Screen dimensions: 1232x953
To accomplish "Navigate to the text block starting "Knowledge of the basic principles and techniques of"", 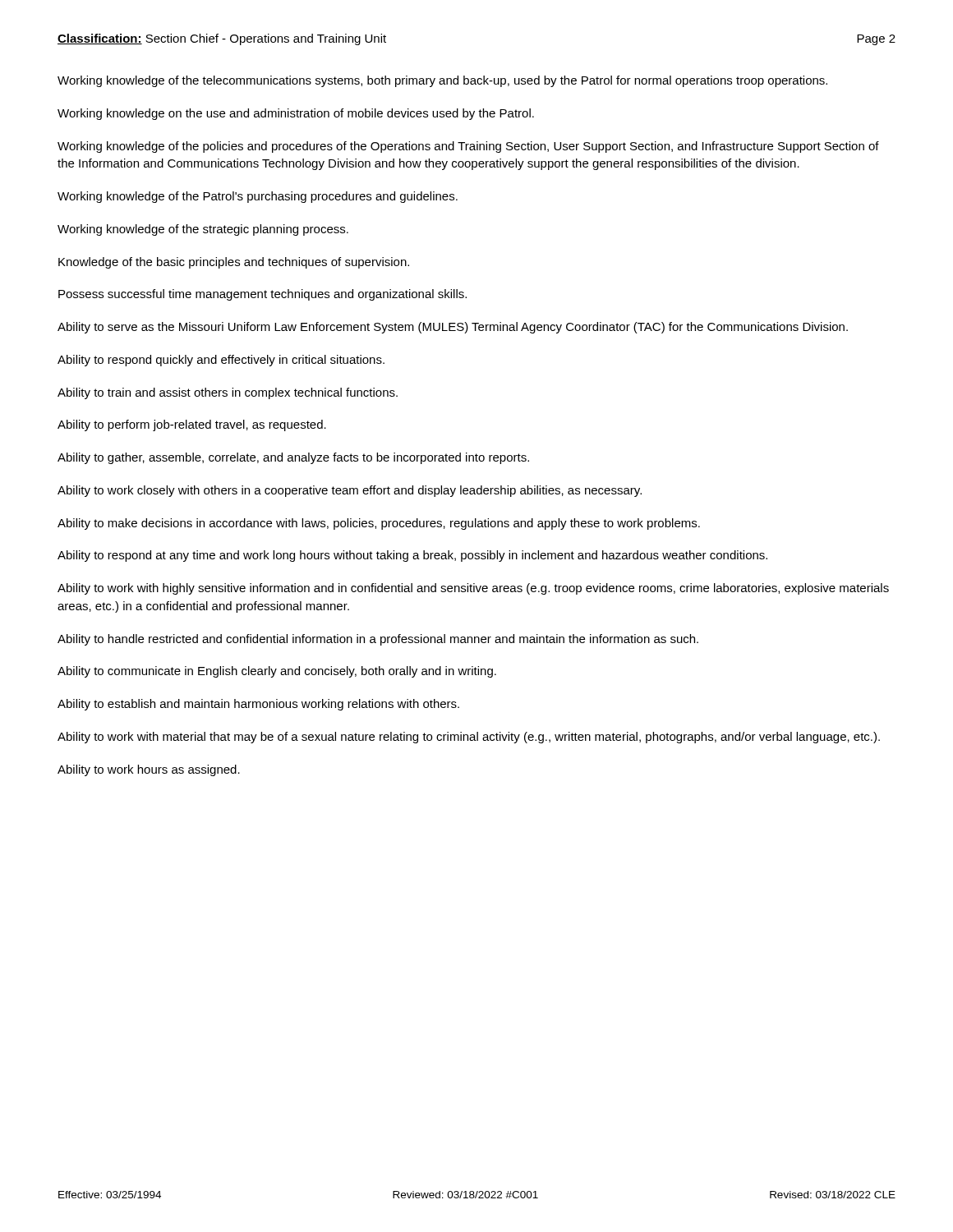I will coord(234,261).
